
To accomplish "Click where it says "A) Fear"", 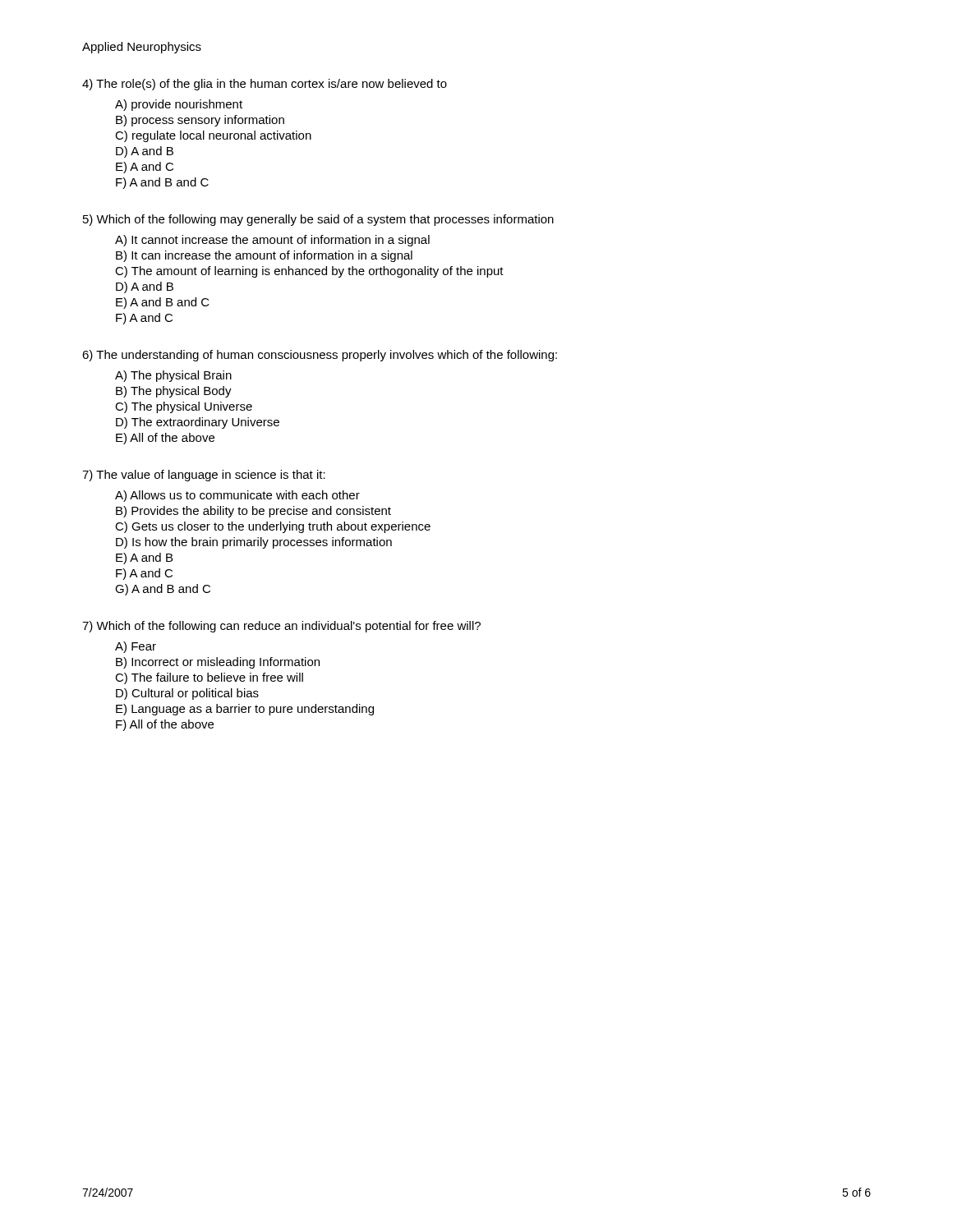I will 136,646.
